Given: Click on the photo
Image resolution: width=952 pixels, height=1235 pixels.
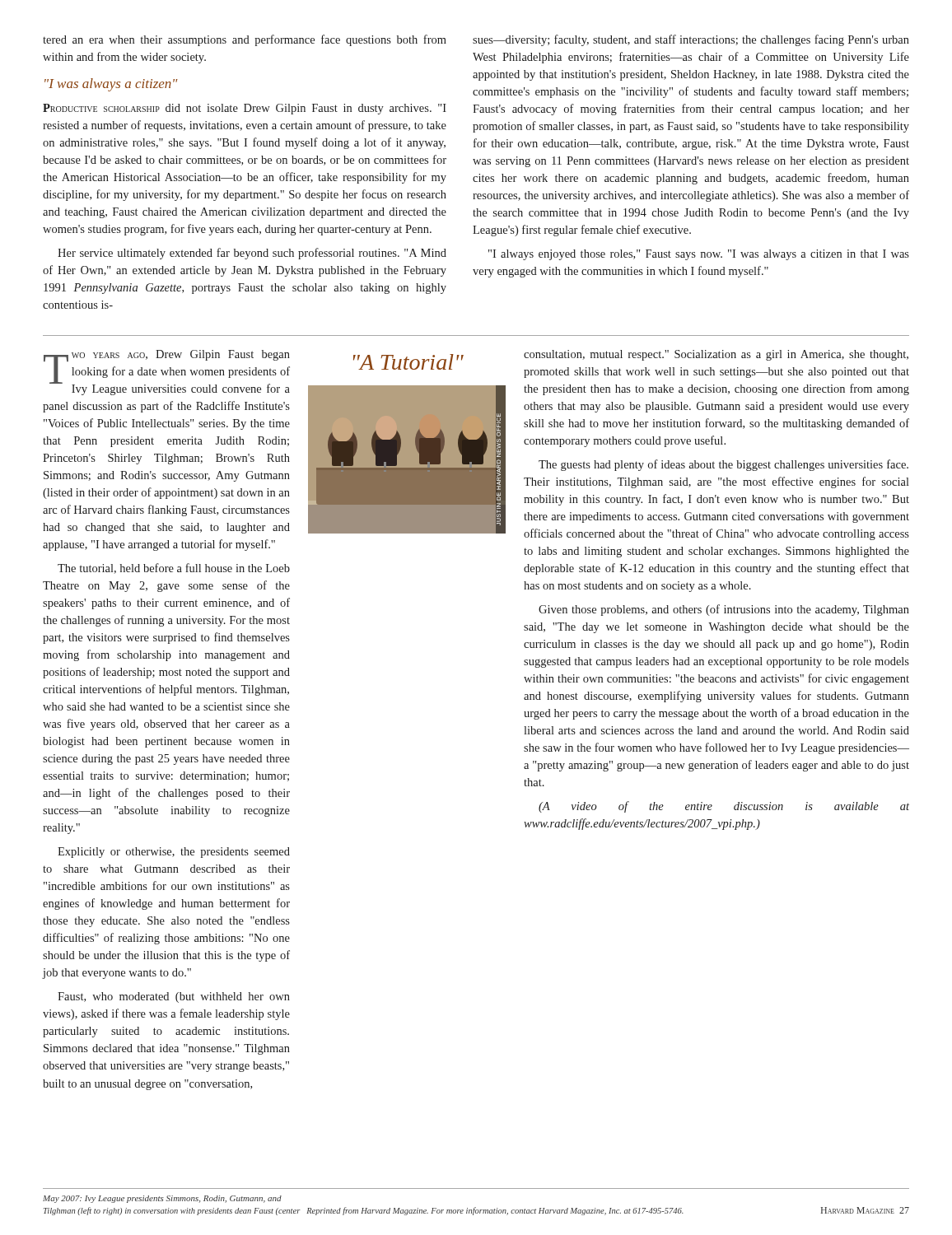Looking at the screenshot, I should (x=407, y=461).
